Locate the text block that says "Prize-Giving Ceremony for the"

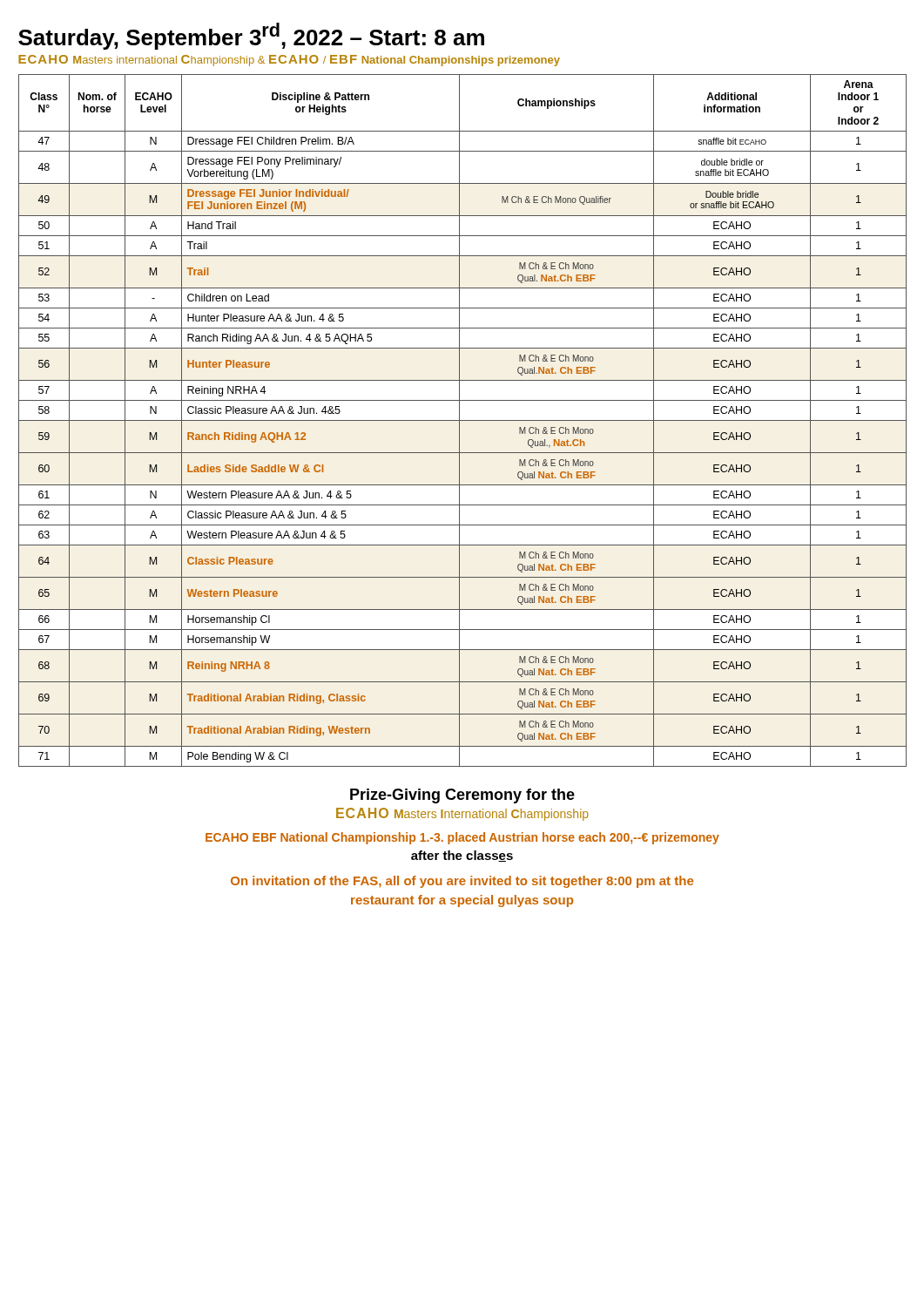[462, 803]
